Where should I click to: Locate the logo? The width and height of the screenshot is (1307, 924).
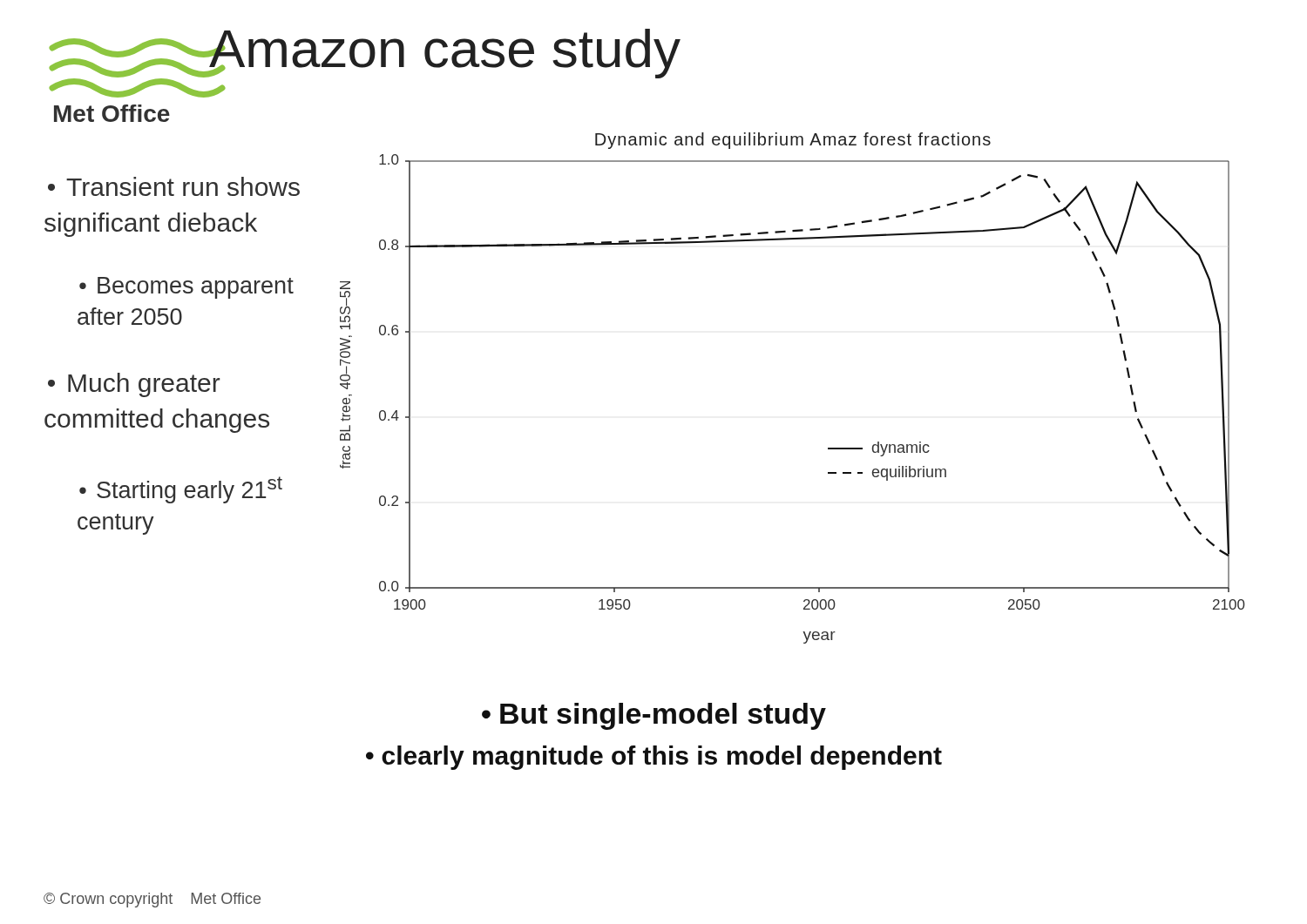tap(139, 83)
